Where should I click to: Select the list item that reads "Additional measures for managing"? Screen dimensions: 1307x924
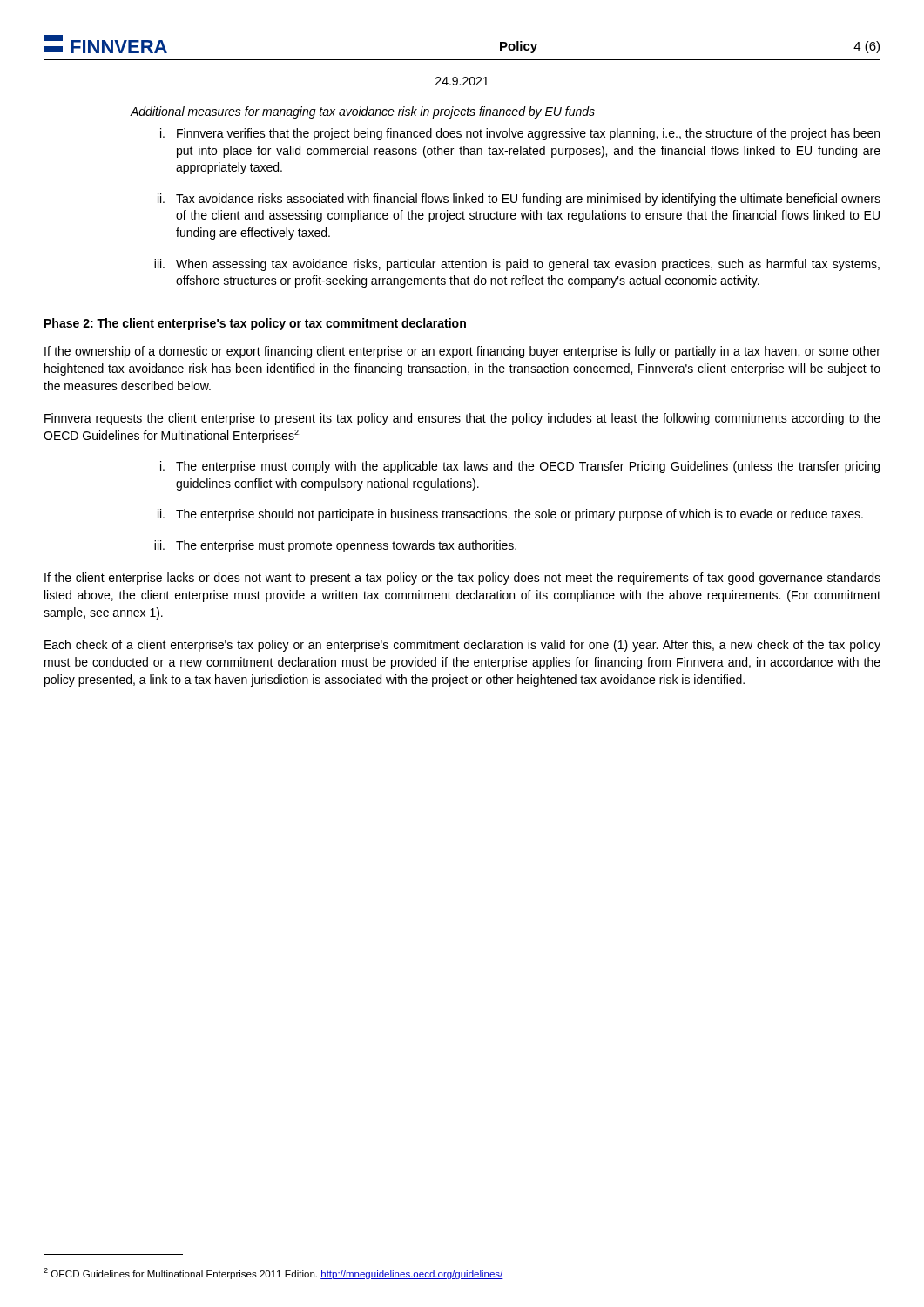(x=363, y=112)
